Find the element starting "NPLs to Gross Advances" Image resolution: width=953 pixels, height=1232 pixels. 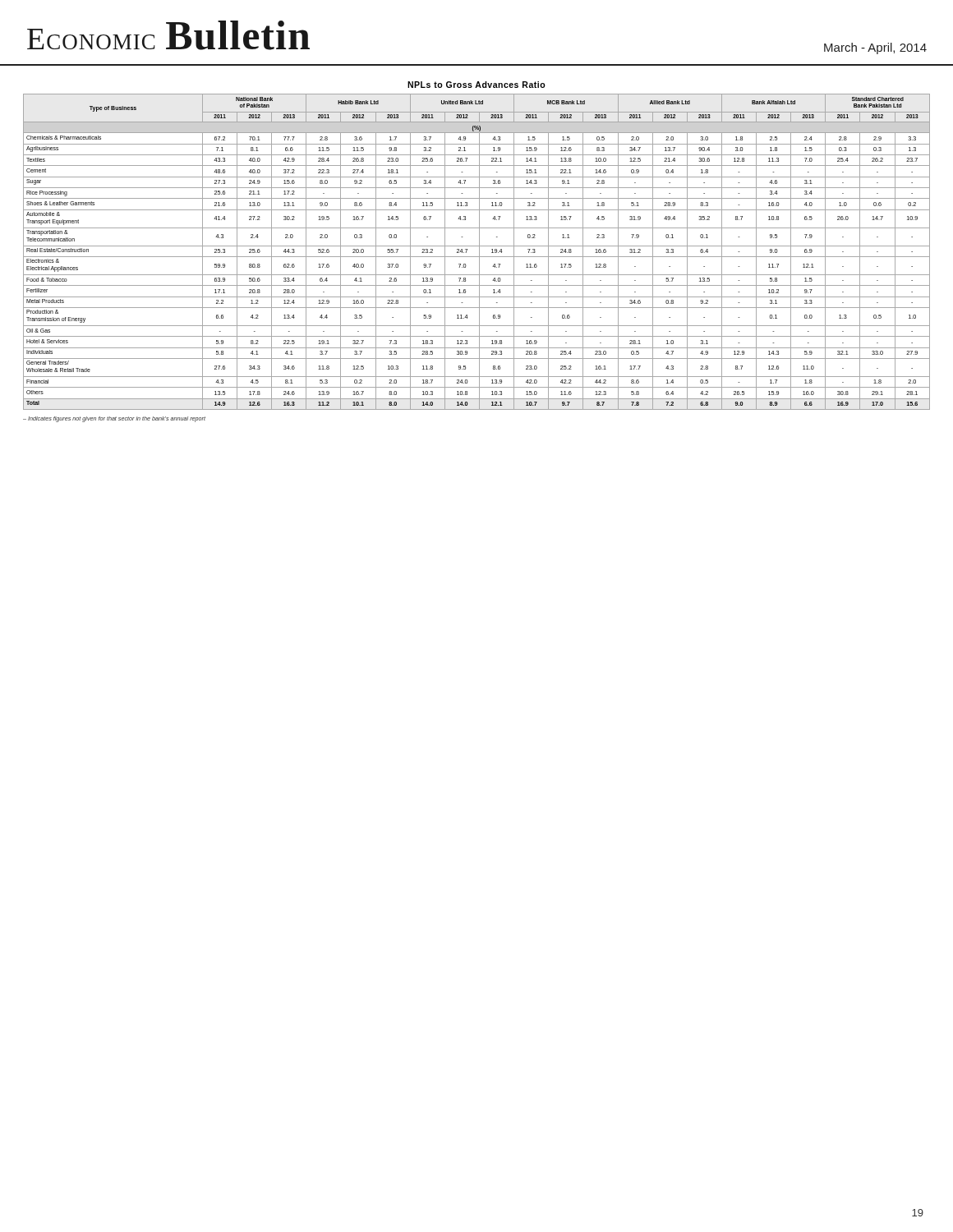click(476, 85)
